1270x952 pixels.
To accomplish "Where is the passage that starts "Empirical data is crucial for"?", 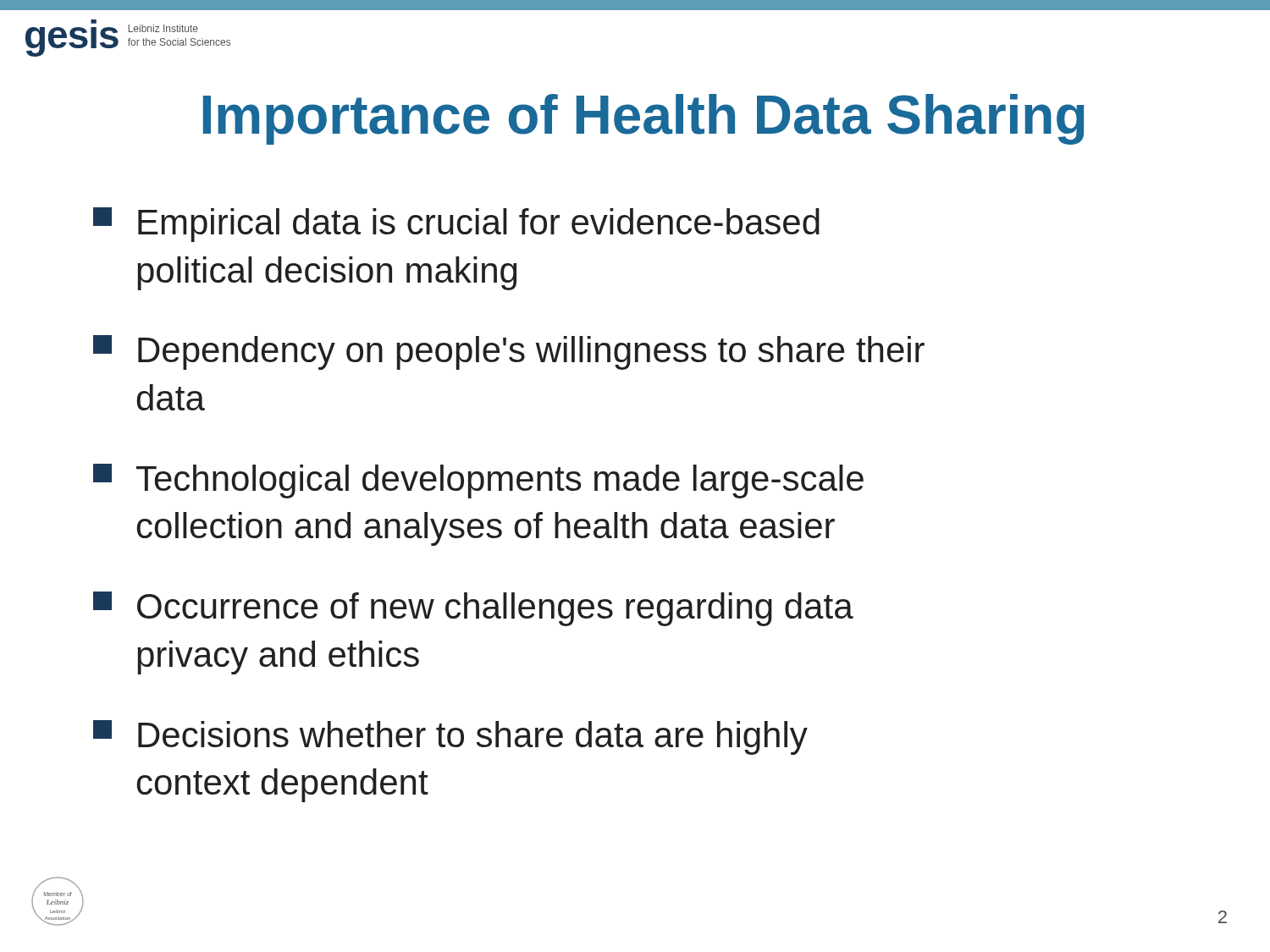I will 457,247.
